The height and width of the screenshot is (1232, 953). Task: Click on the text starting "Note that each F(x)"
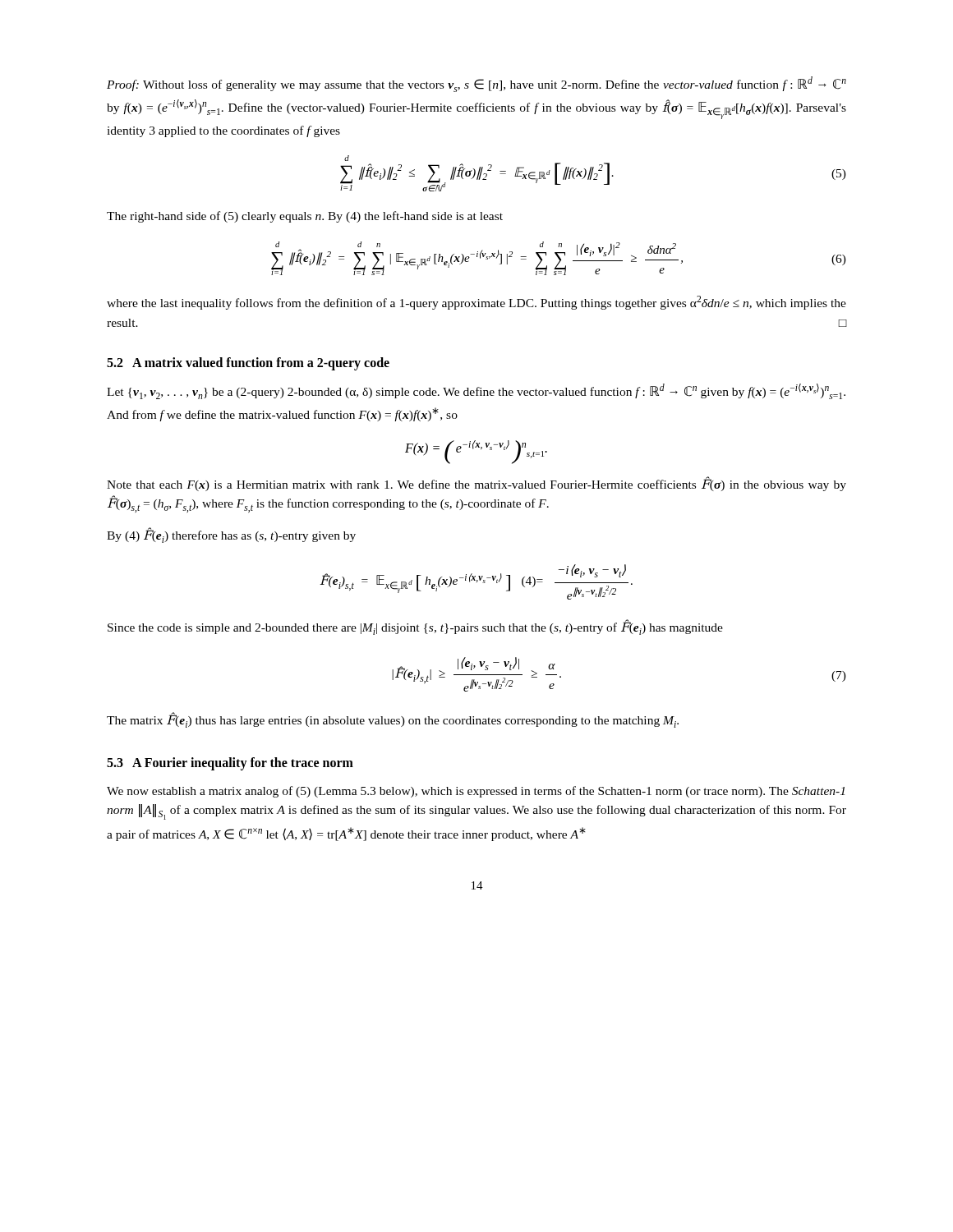click(476, 496)
